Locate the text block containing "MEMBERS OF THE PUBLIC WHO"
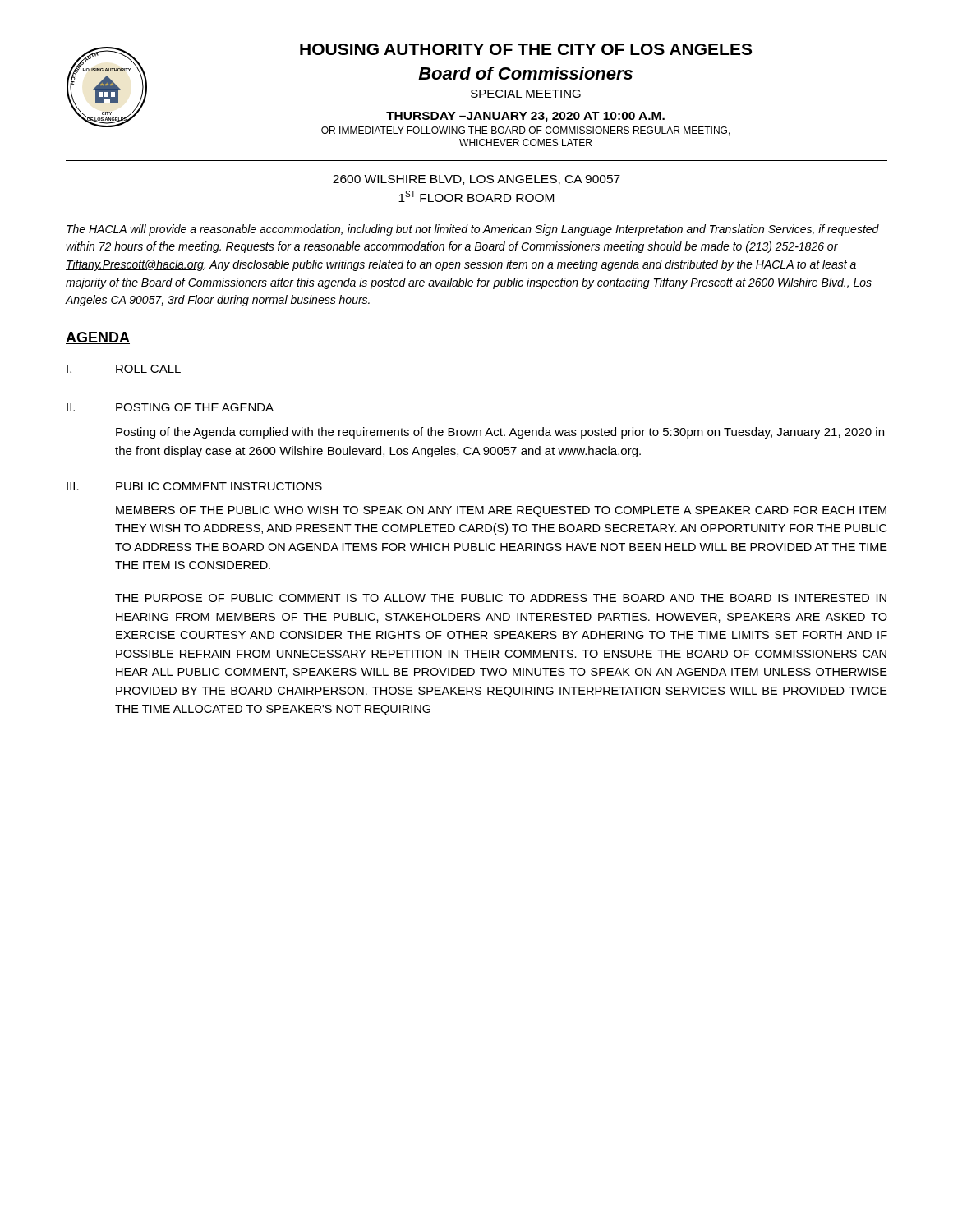The height and width of the screenshot is (1232, 953). (501, 537)
